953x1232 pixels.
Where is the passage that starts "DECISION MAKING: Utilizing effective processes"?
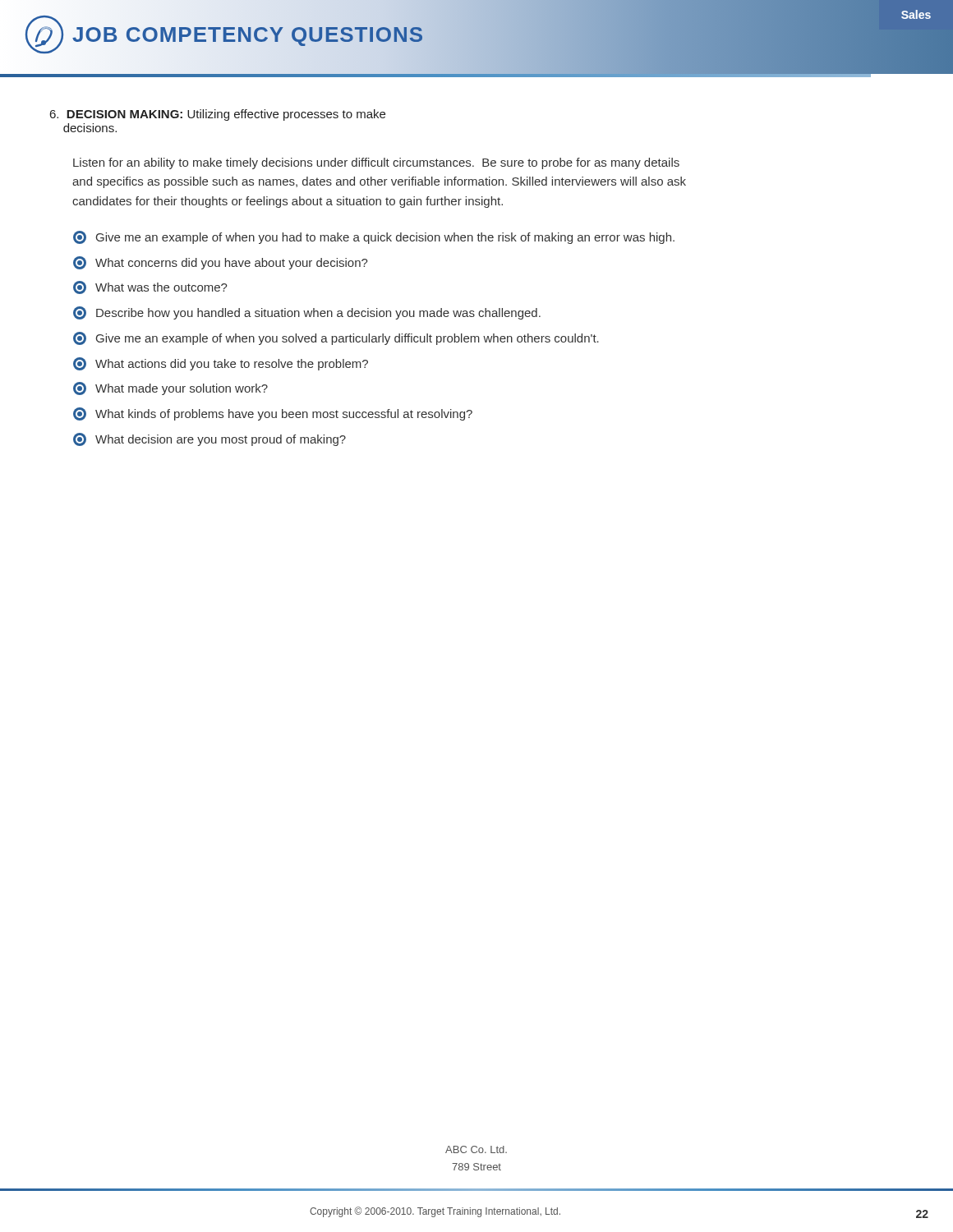218,121
